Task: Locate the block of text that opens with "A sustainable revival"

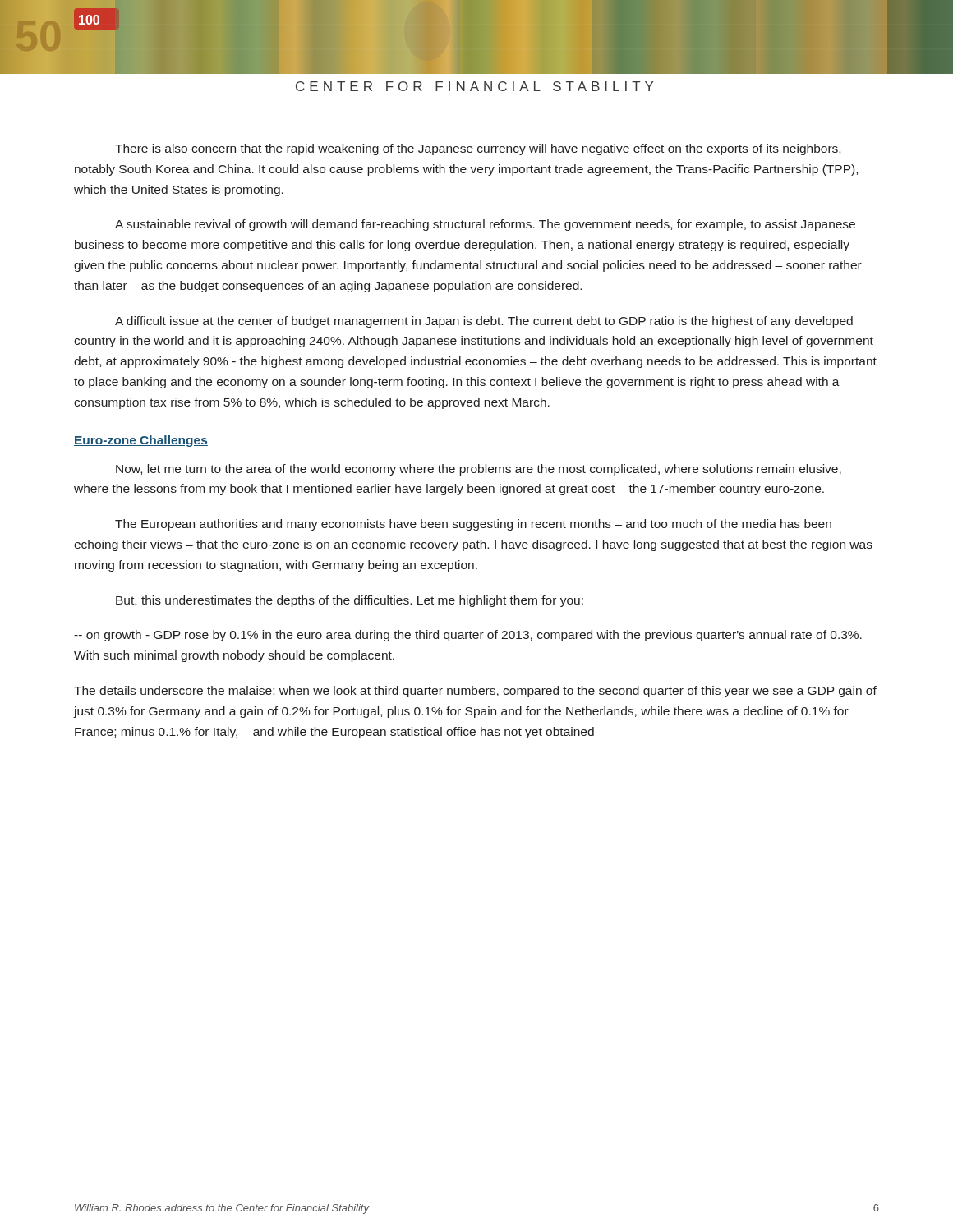Action: [x=468, y=255]
